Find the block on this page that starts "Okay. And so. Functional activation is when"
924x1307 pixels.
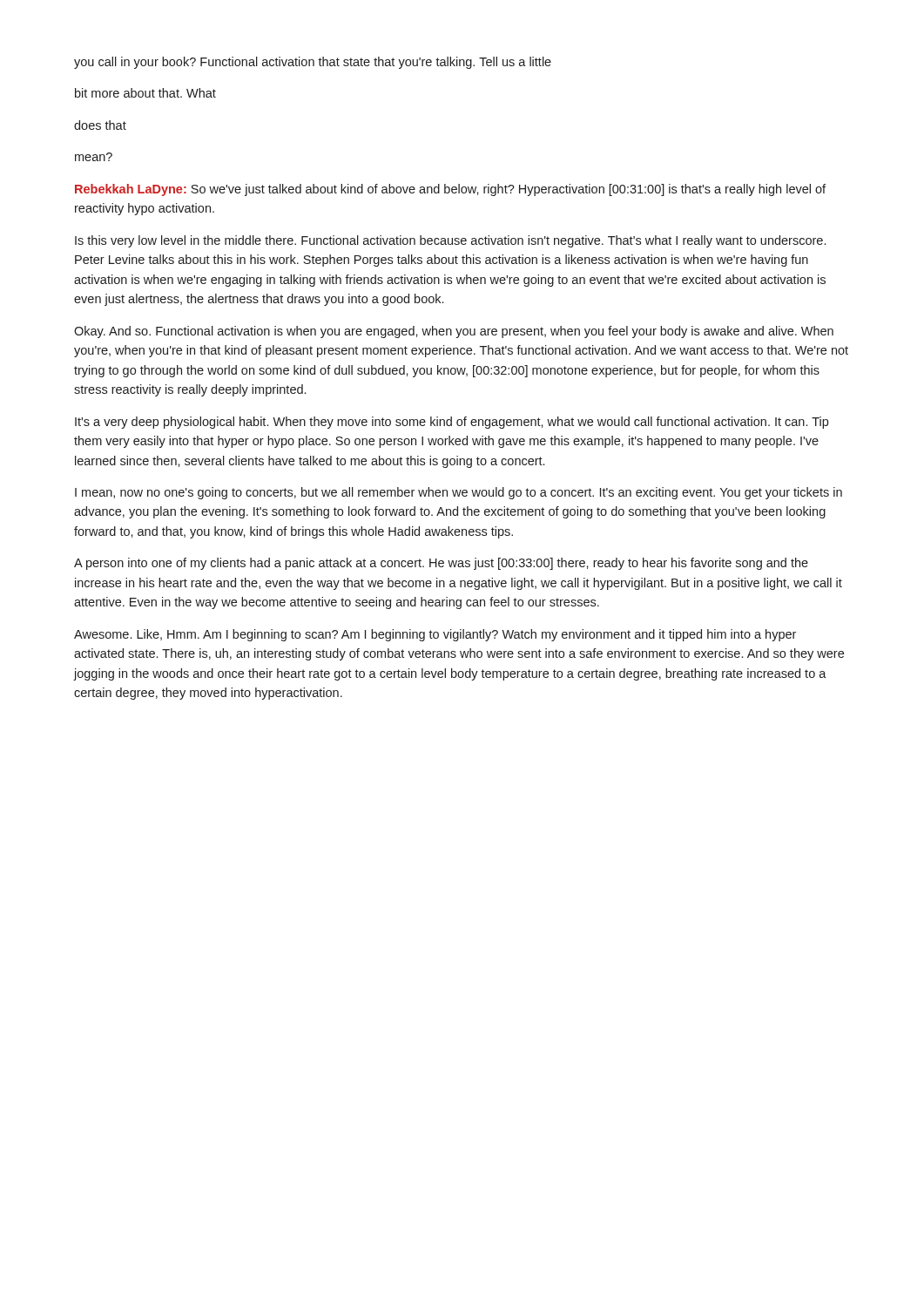coord(461,360)
